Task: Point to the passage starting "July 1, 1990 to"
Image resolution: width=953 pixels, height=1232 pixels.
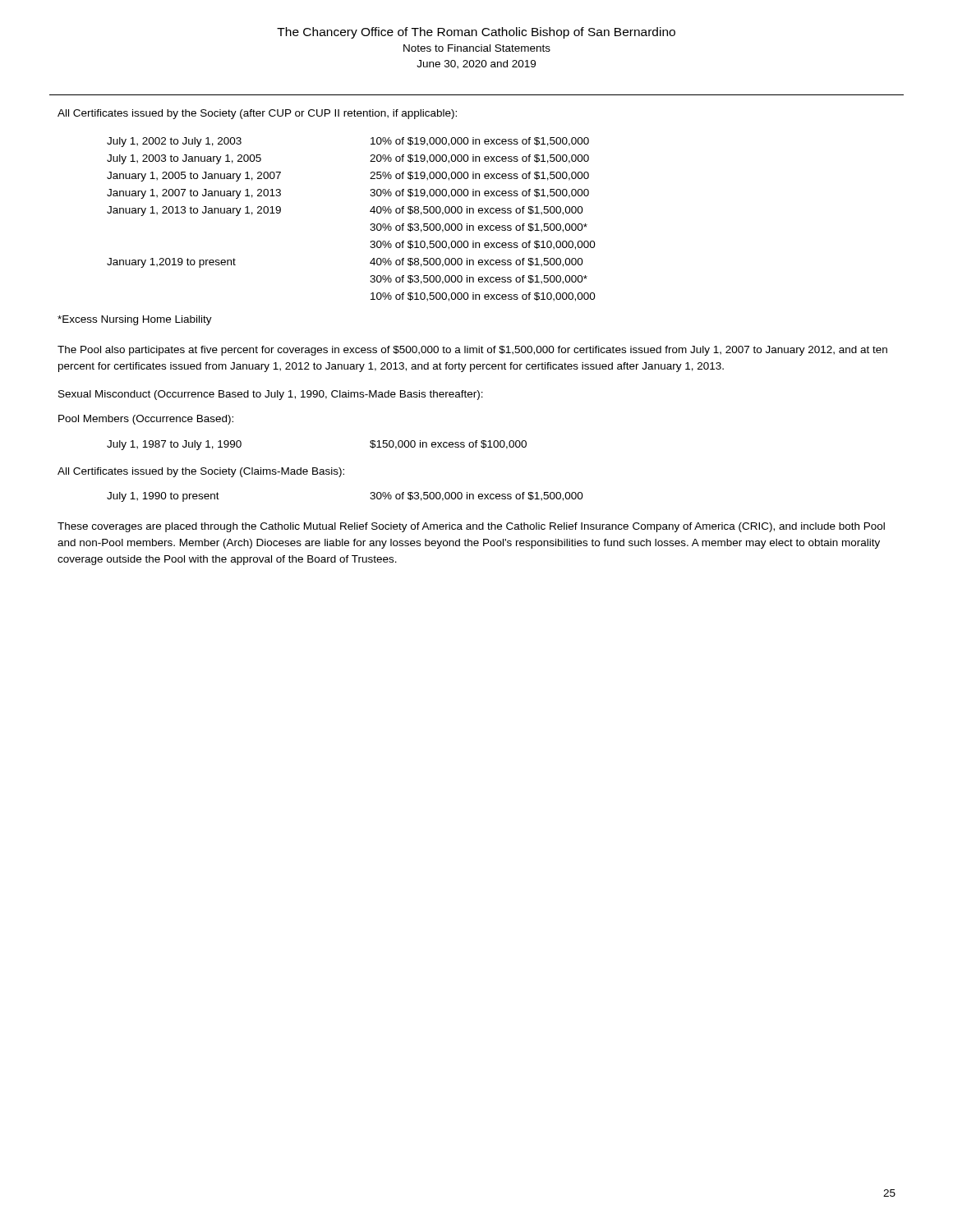Action: coord(476,496)
